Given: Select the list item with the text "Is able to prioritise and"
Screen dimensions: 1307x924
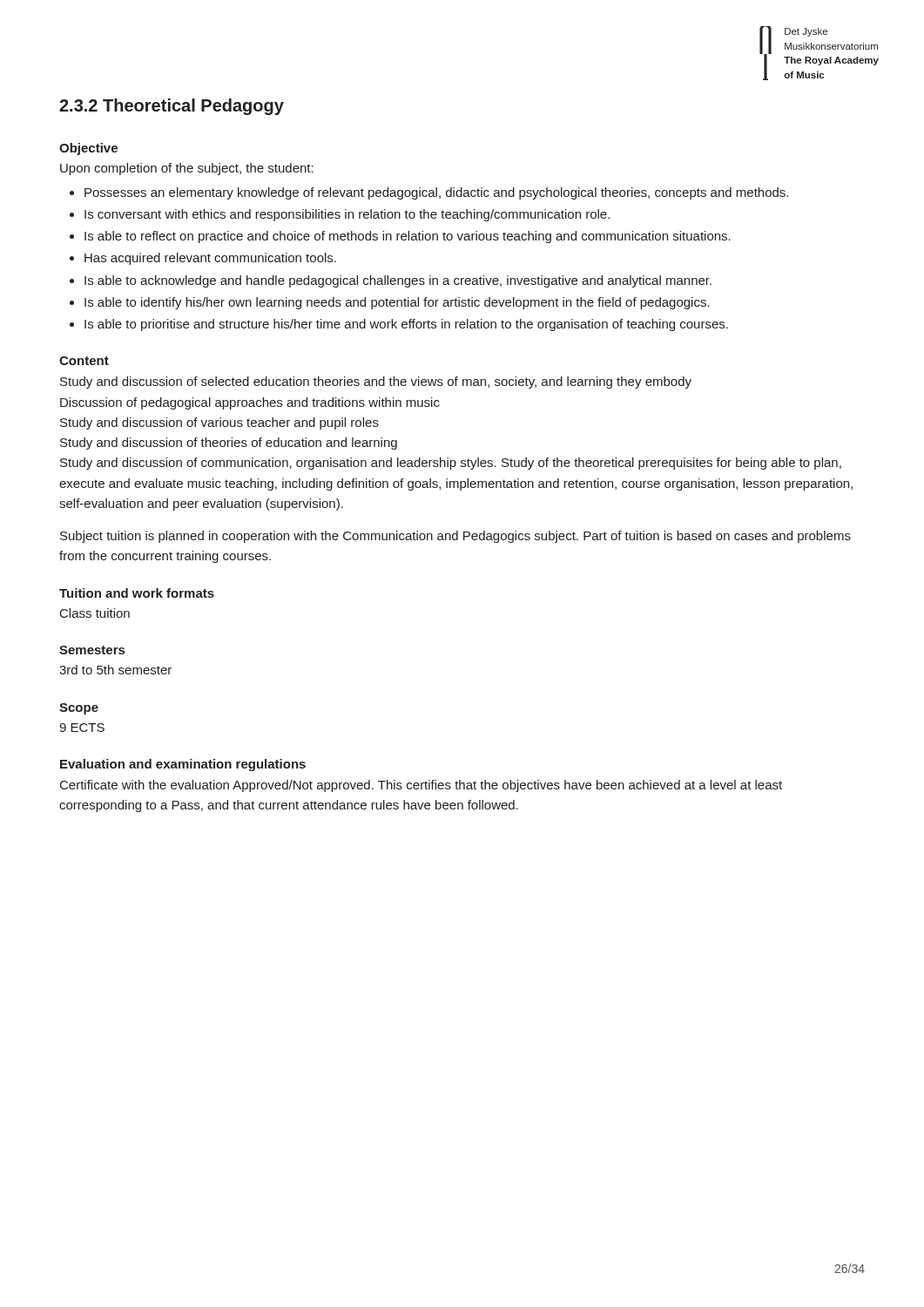Looking at the screenshot, I should point(406,324).
